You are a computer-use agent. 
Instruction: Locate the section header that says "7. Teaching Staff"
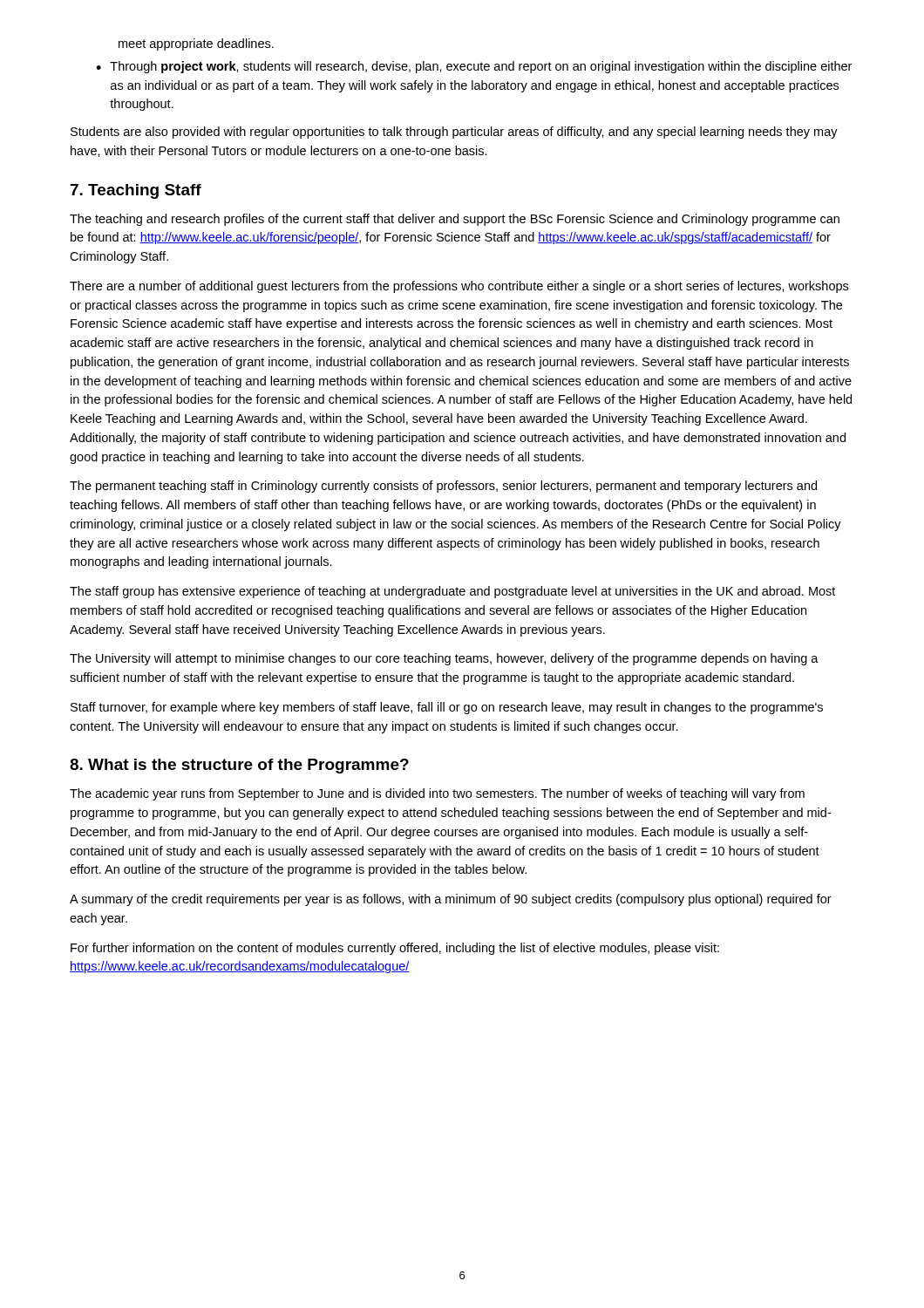click(135, 189)
